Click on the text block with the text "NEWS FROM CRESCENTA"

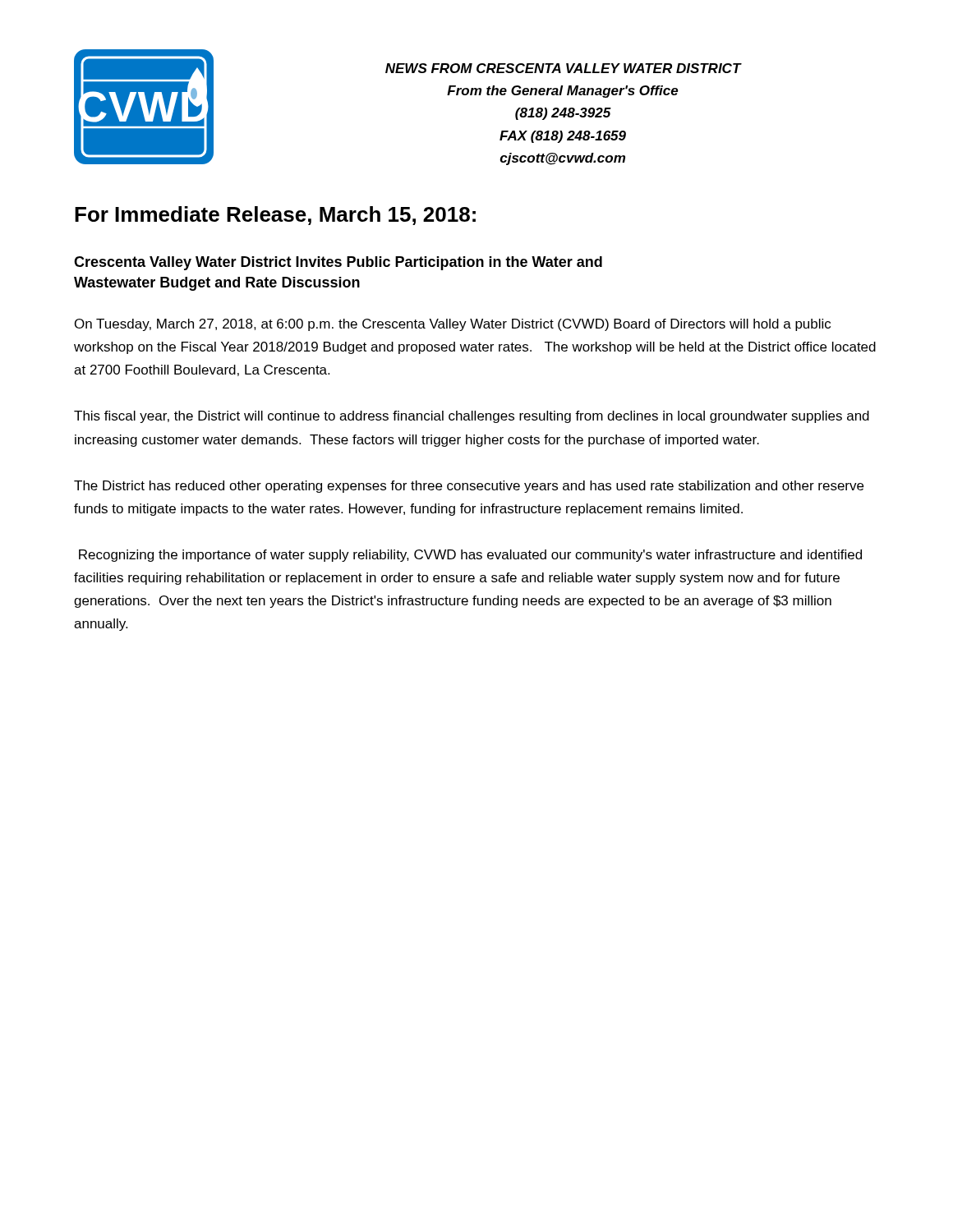coord(563,113)
